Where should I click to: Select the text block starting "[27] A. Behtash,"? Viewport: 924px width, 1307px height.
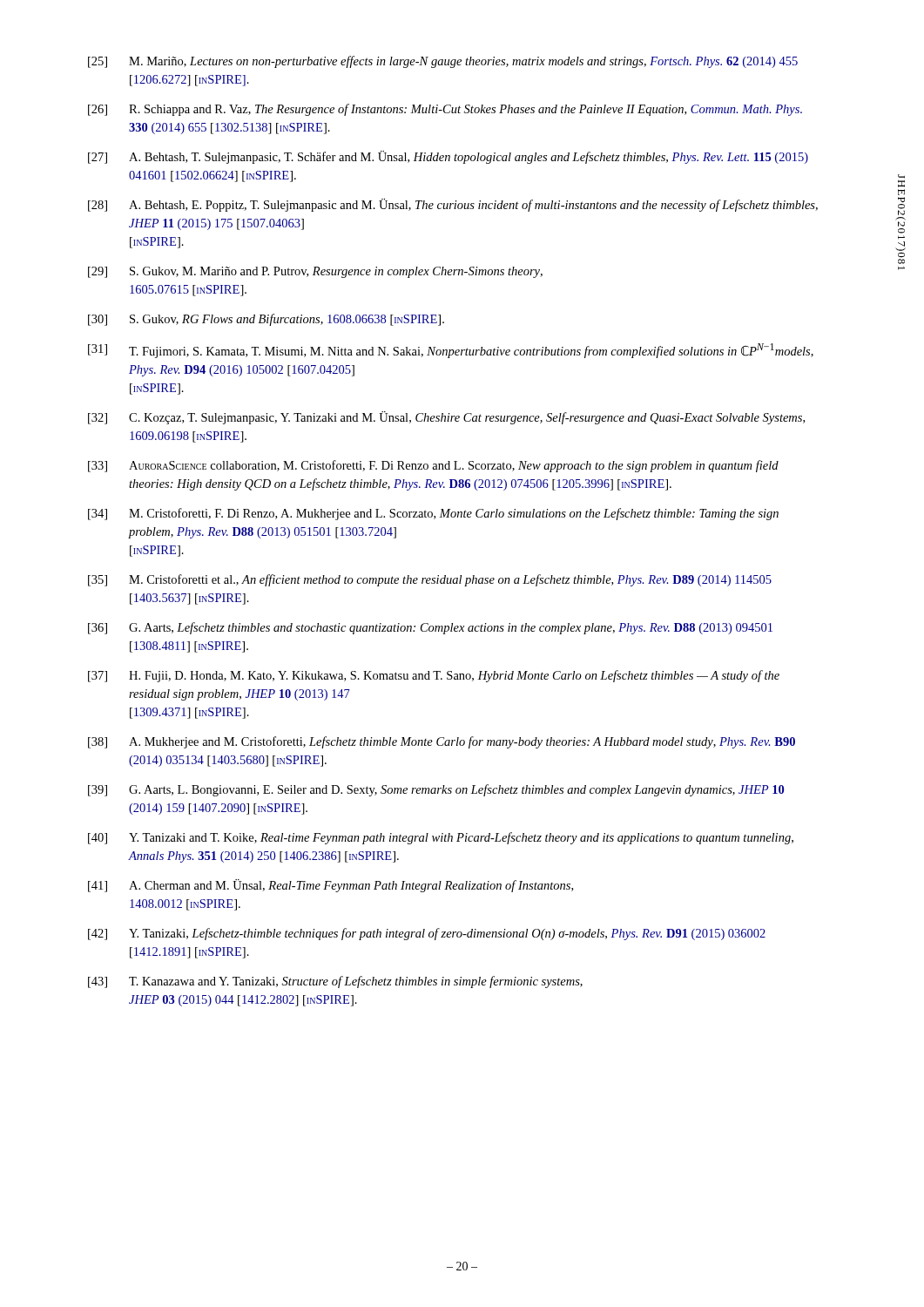(x=453, y=167)
